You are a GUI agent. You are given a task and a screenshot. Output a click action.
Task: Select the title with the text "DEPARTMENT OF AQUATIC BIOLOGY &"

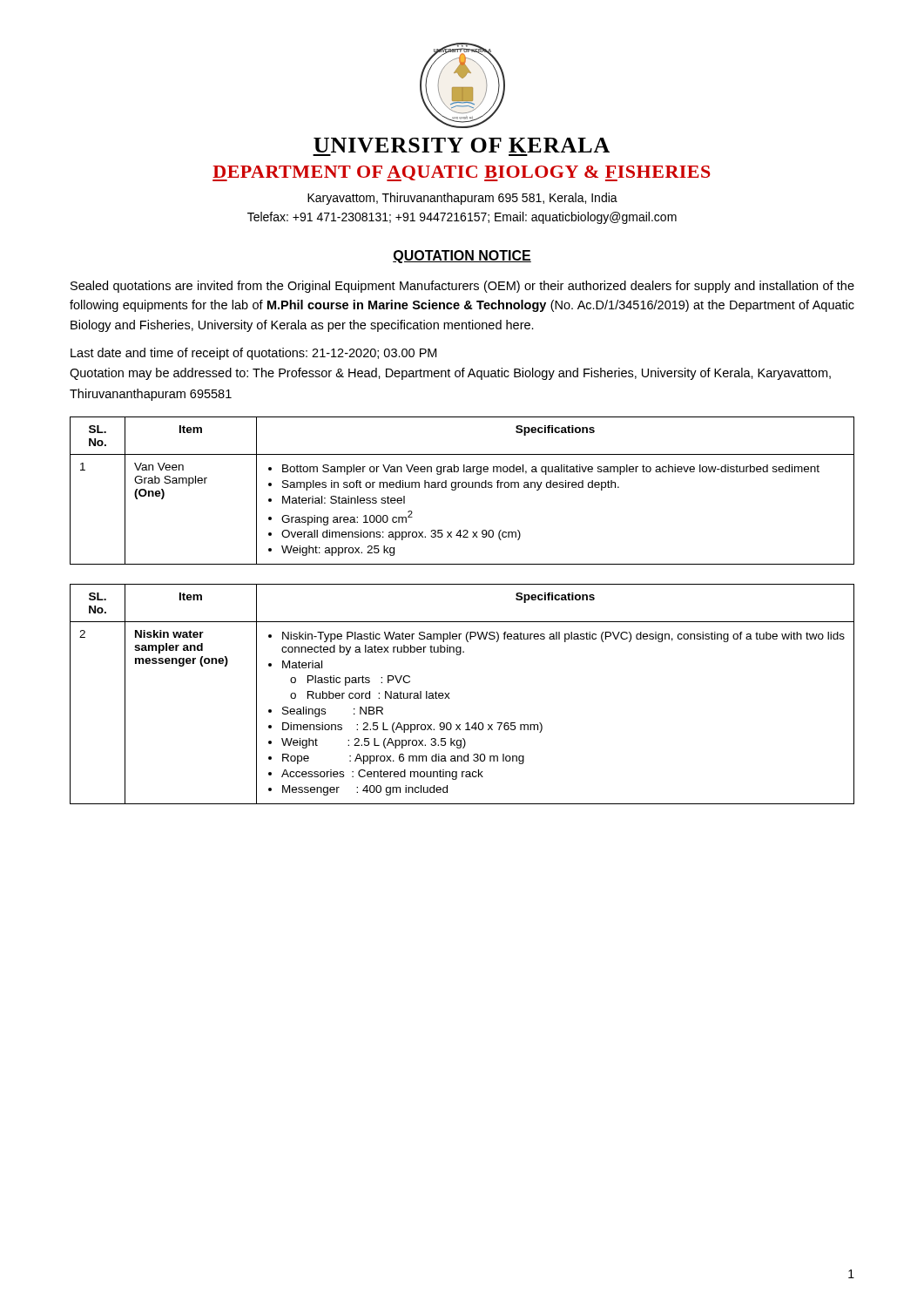pos(462,171)
